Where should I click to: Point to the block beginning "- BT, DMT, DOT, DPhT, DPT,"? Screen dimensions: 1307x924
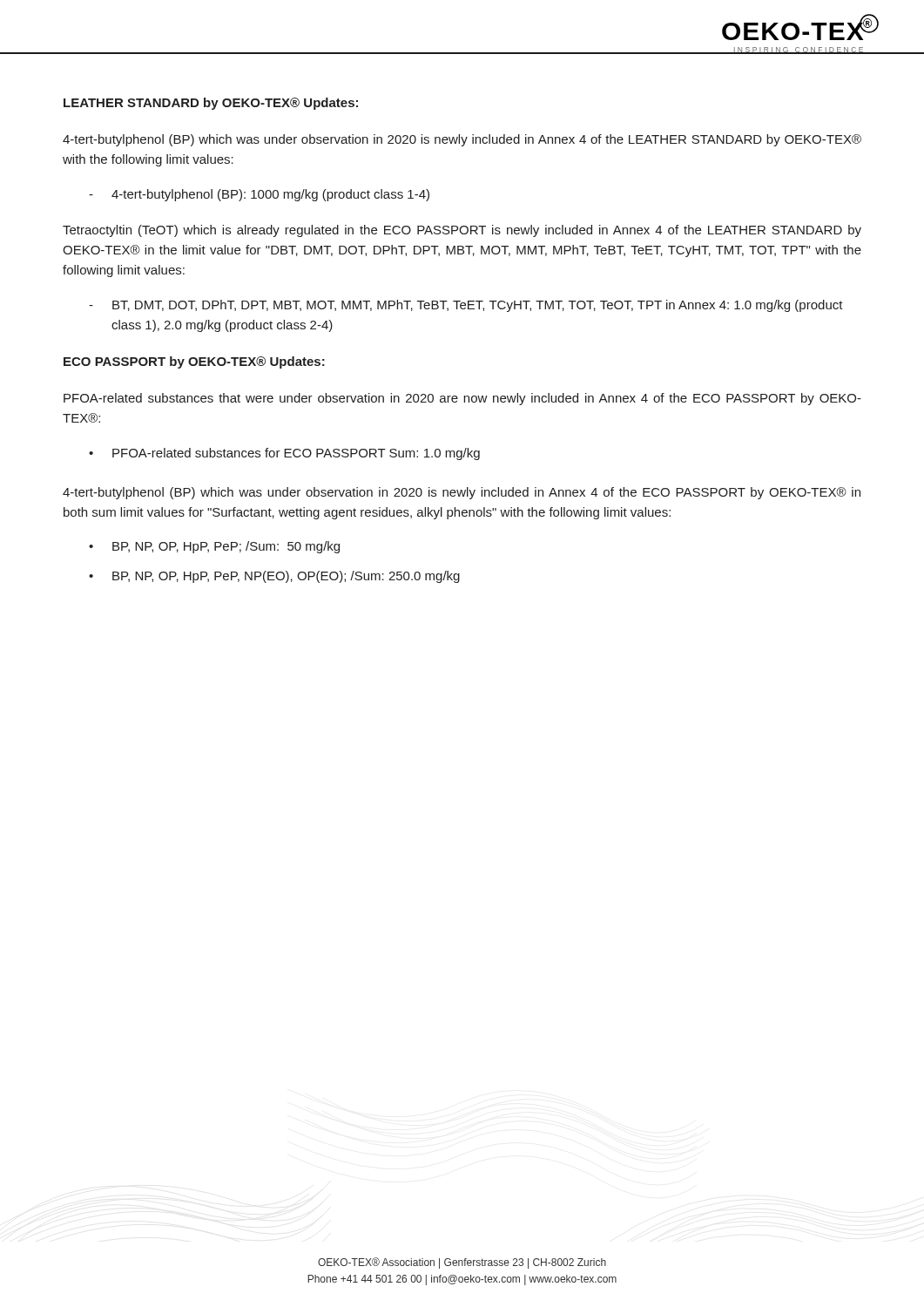point(475,314)
